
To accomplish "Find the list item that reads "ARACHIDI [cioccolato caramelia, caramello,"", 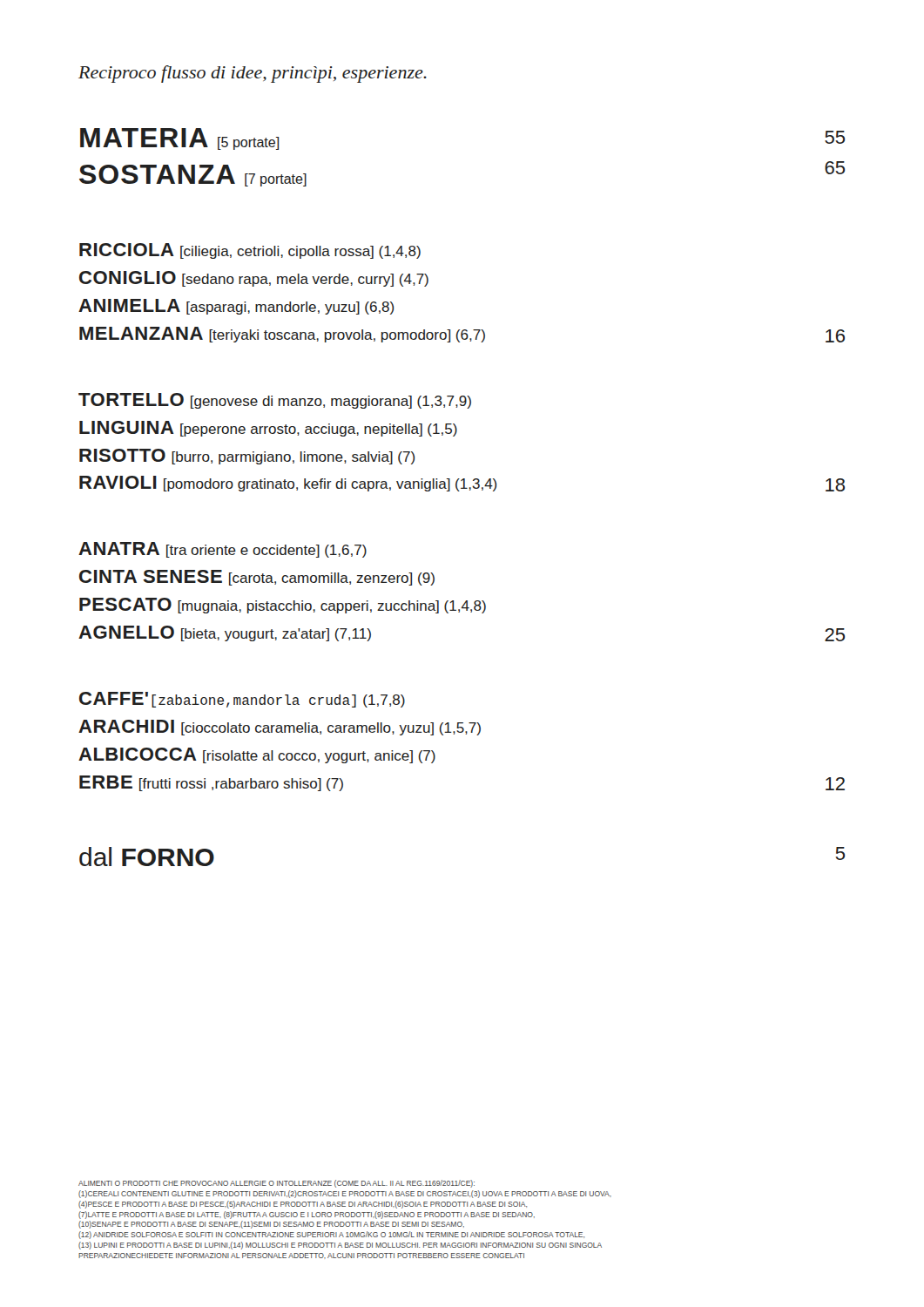I will pyautogui.click(x=280, y=726).
